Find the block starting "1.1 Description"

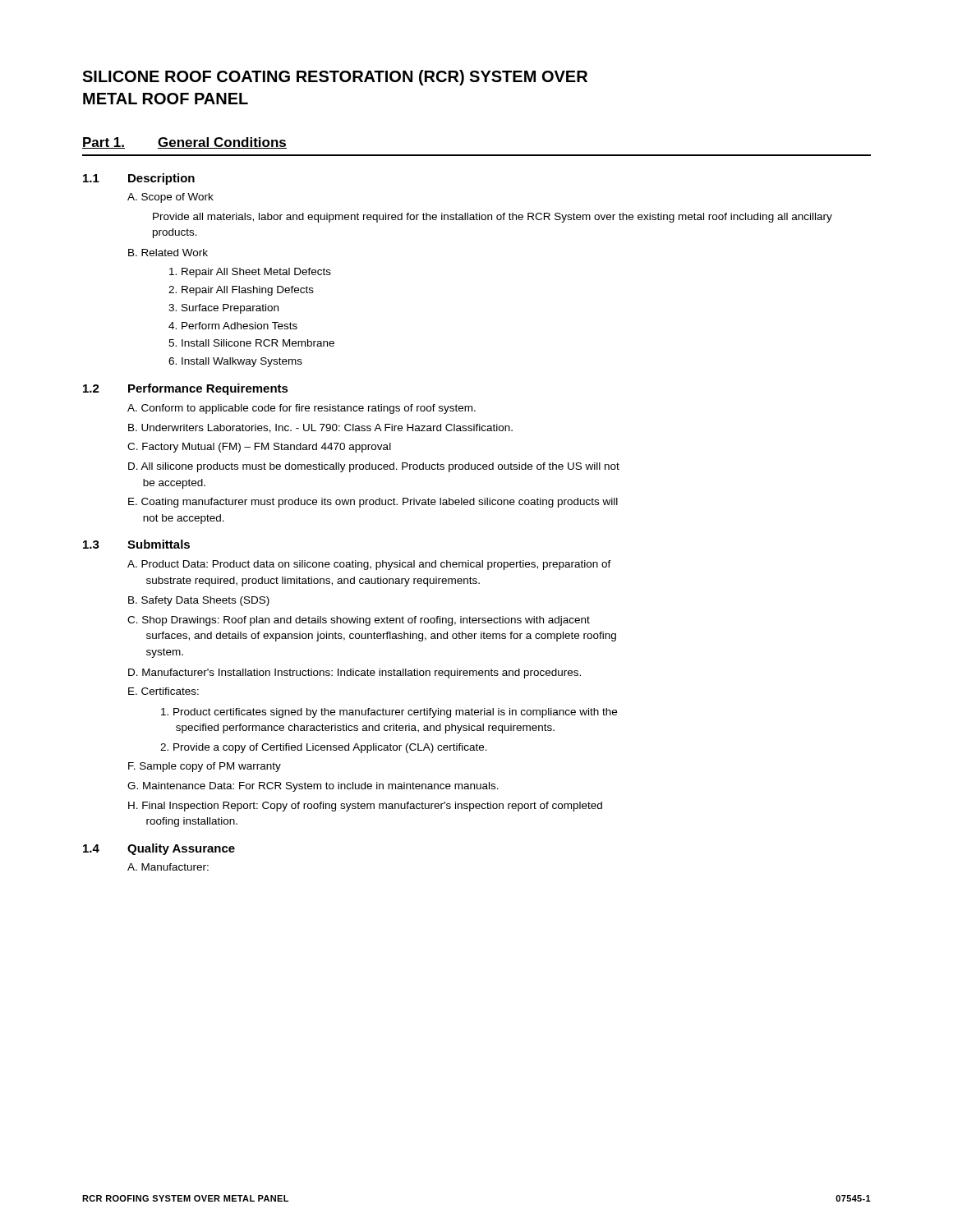point(139,178)
